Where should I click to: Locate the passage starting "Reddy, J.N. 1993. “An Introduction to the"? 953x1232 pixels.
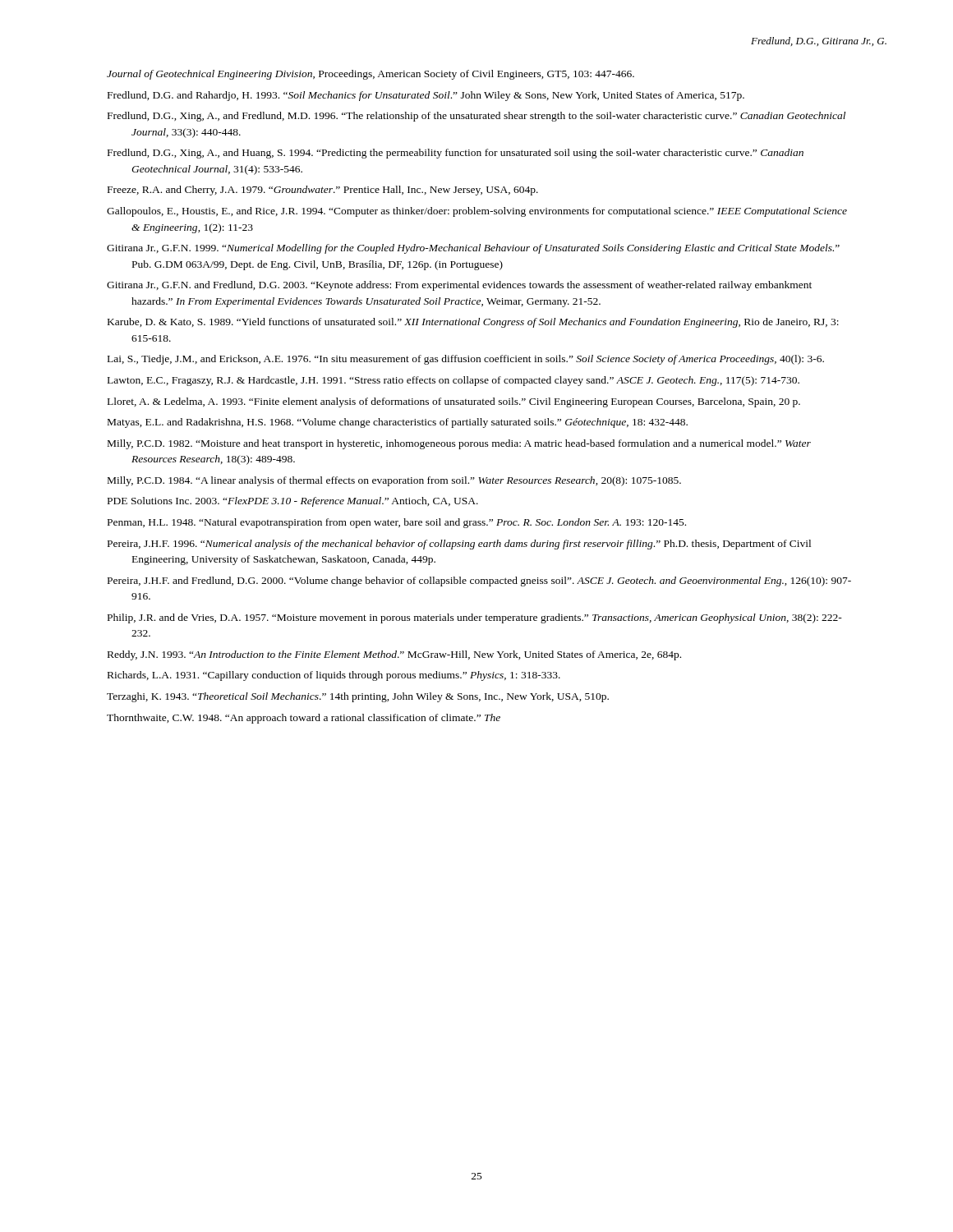point(481,654)
